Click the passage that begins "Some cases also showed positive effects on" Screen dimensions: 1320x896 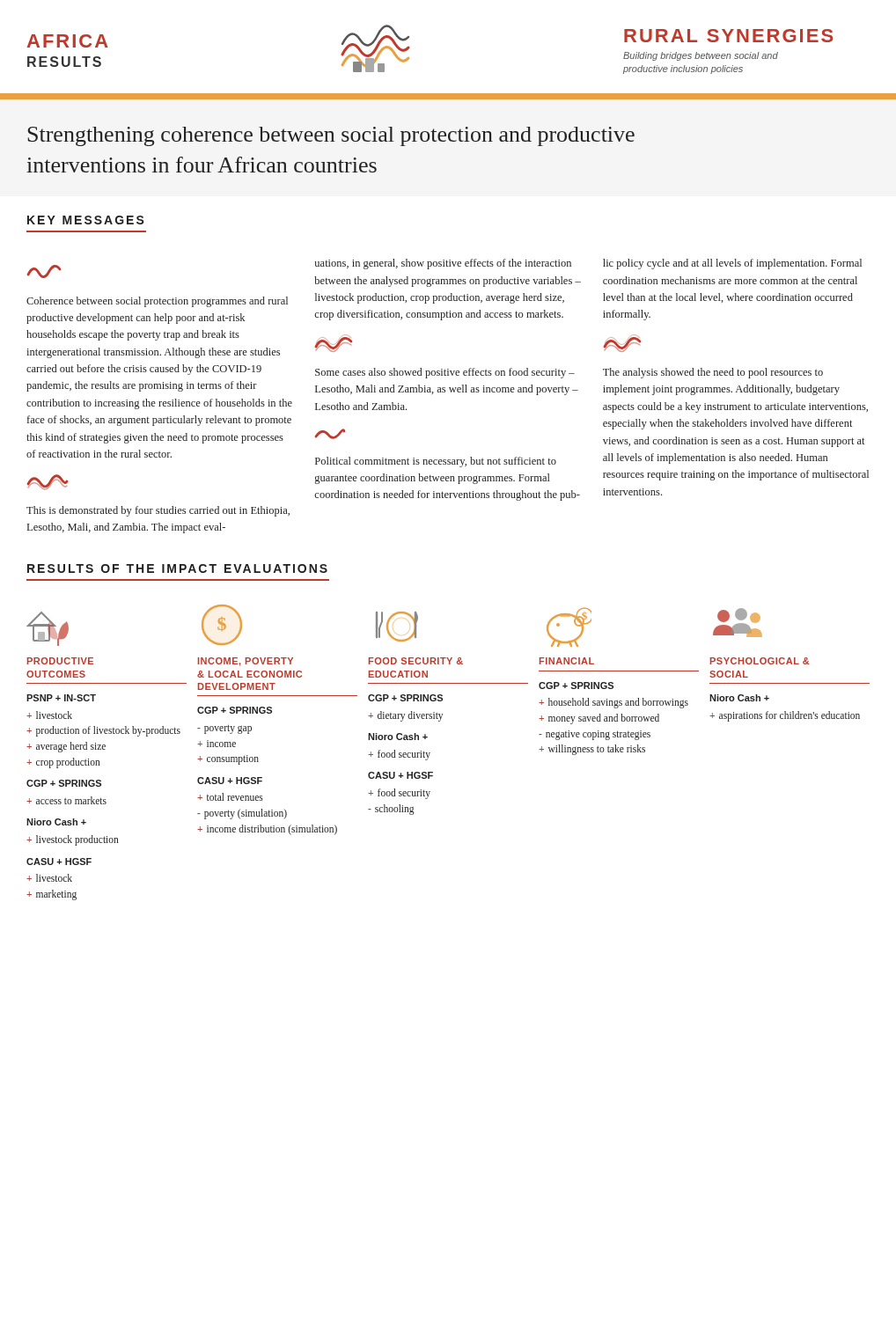click(x=446, y=389)
